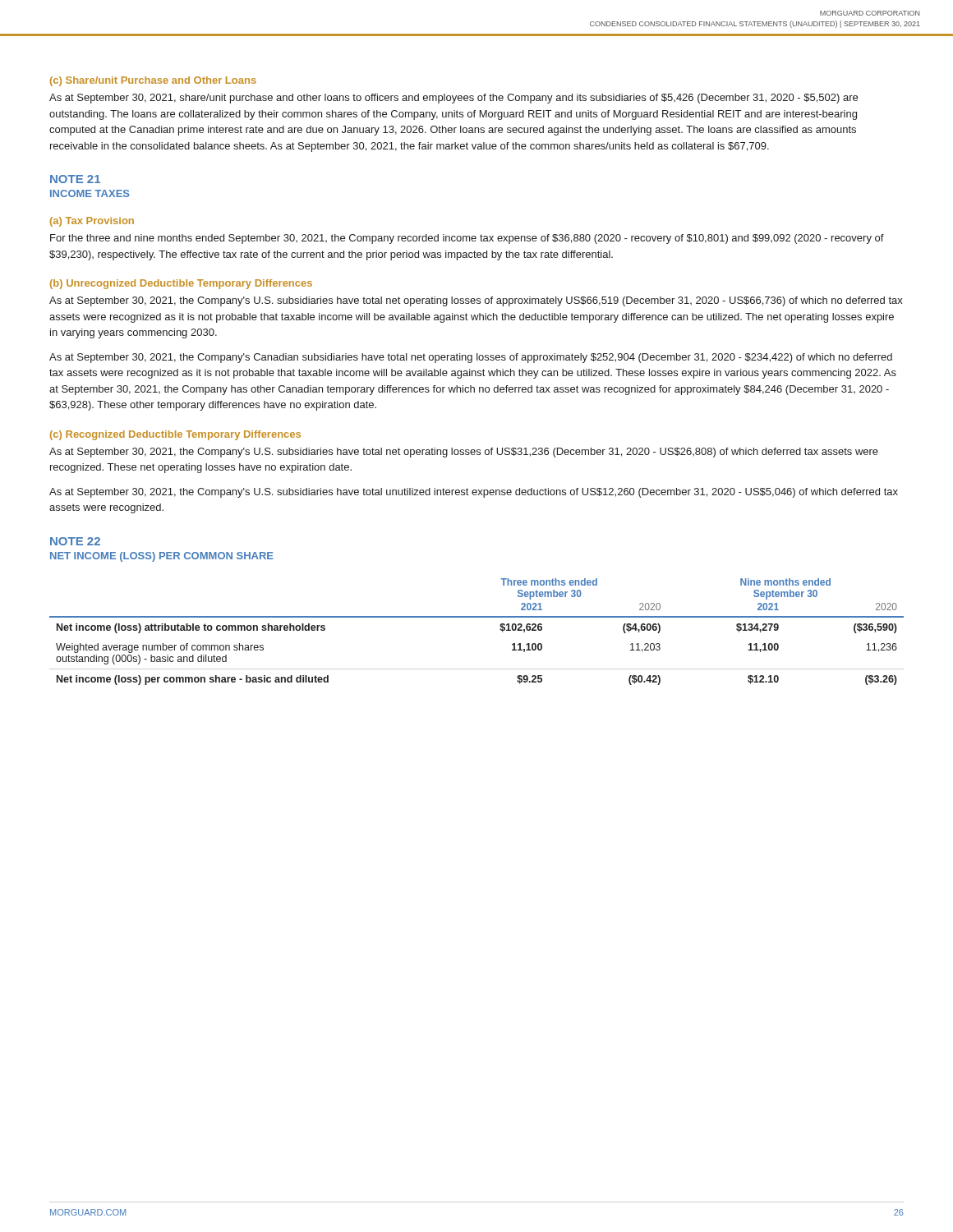
Task: Find "(c) Share/unit Purchase and Other Loans" on this page
Action: point(153,80)
